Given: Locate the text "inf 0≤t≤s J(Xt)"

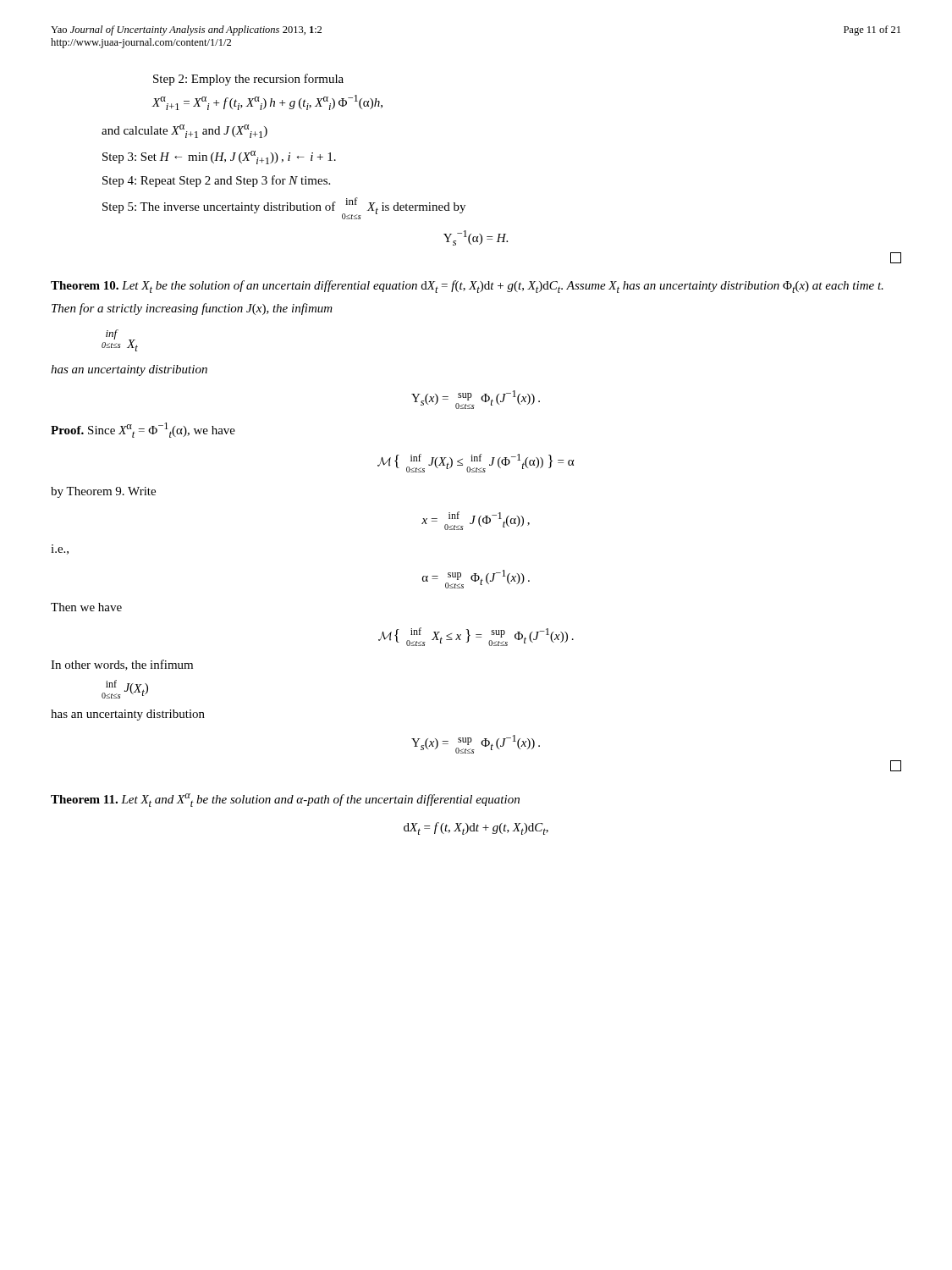Looking at the screenshot, I should click(125, 689).
